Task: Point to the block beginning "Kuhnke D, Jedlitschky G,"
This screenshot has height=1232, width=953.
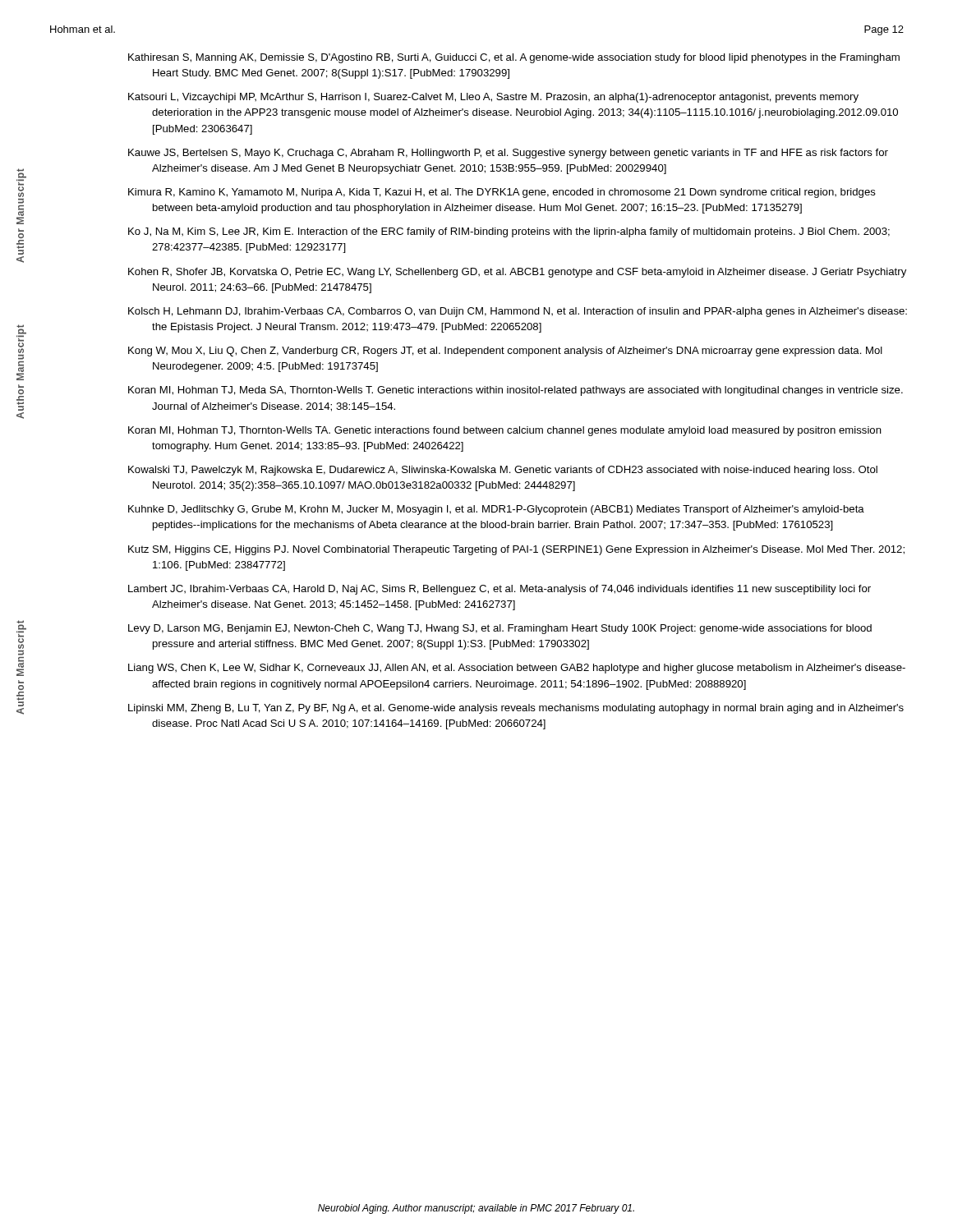Action: 496,517
